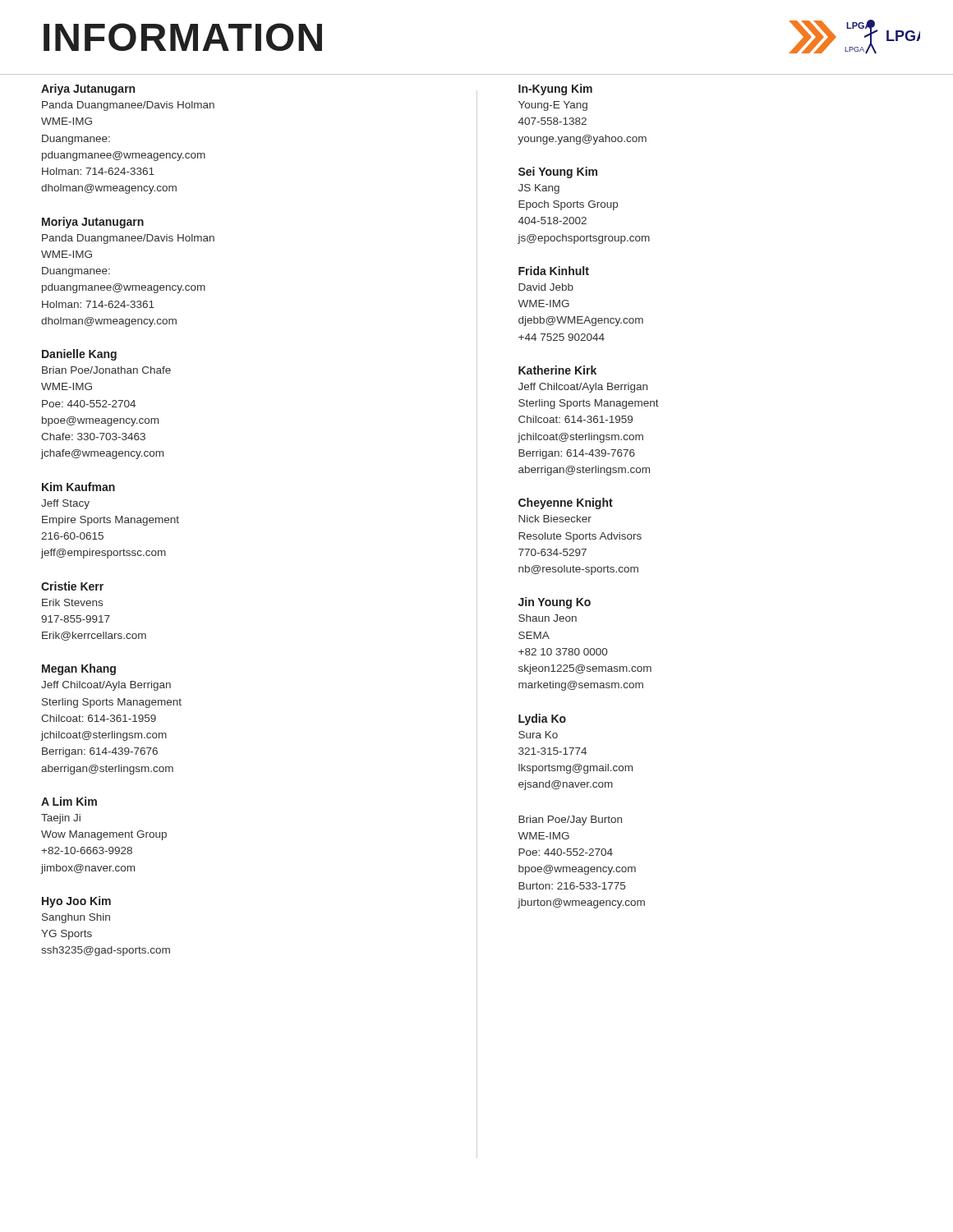
Task: Select the logo
Action: coord(871,37)
